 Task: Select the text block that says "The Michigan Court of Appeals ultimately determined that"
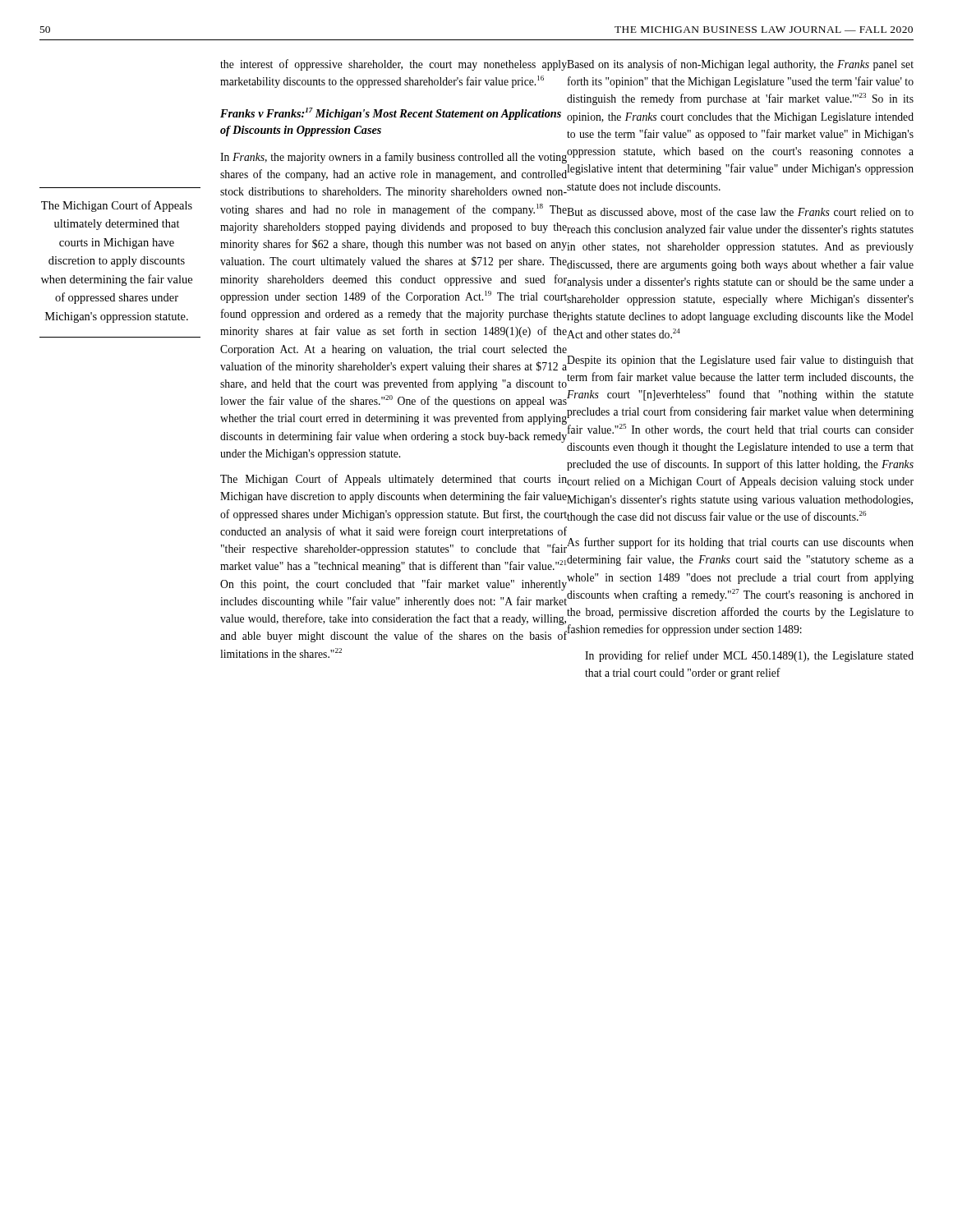(x=117, y=261)
